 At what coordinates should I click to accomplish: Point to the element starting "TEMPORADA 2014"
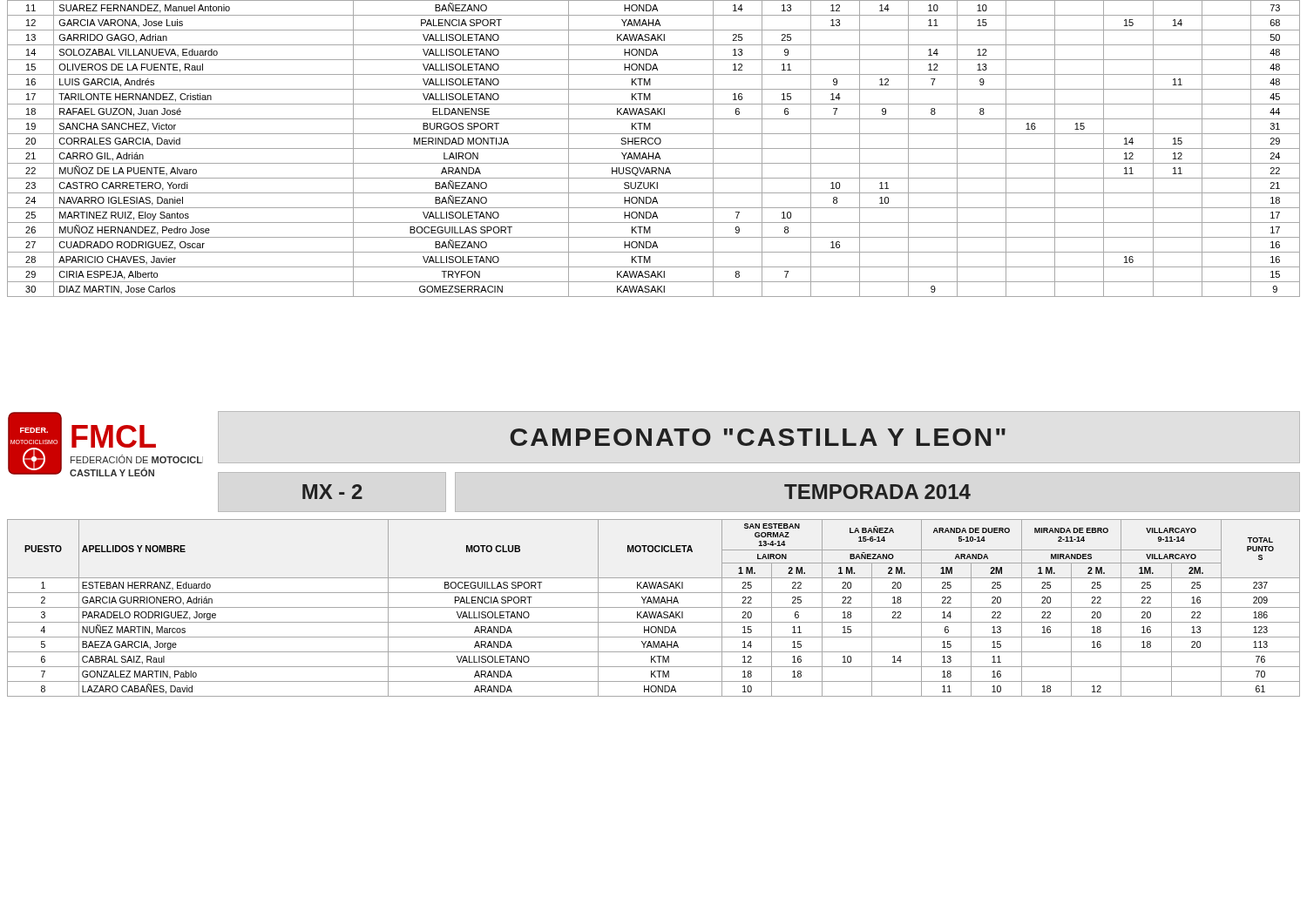coord(877,492)
